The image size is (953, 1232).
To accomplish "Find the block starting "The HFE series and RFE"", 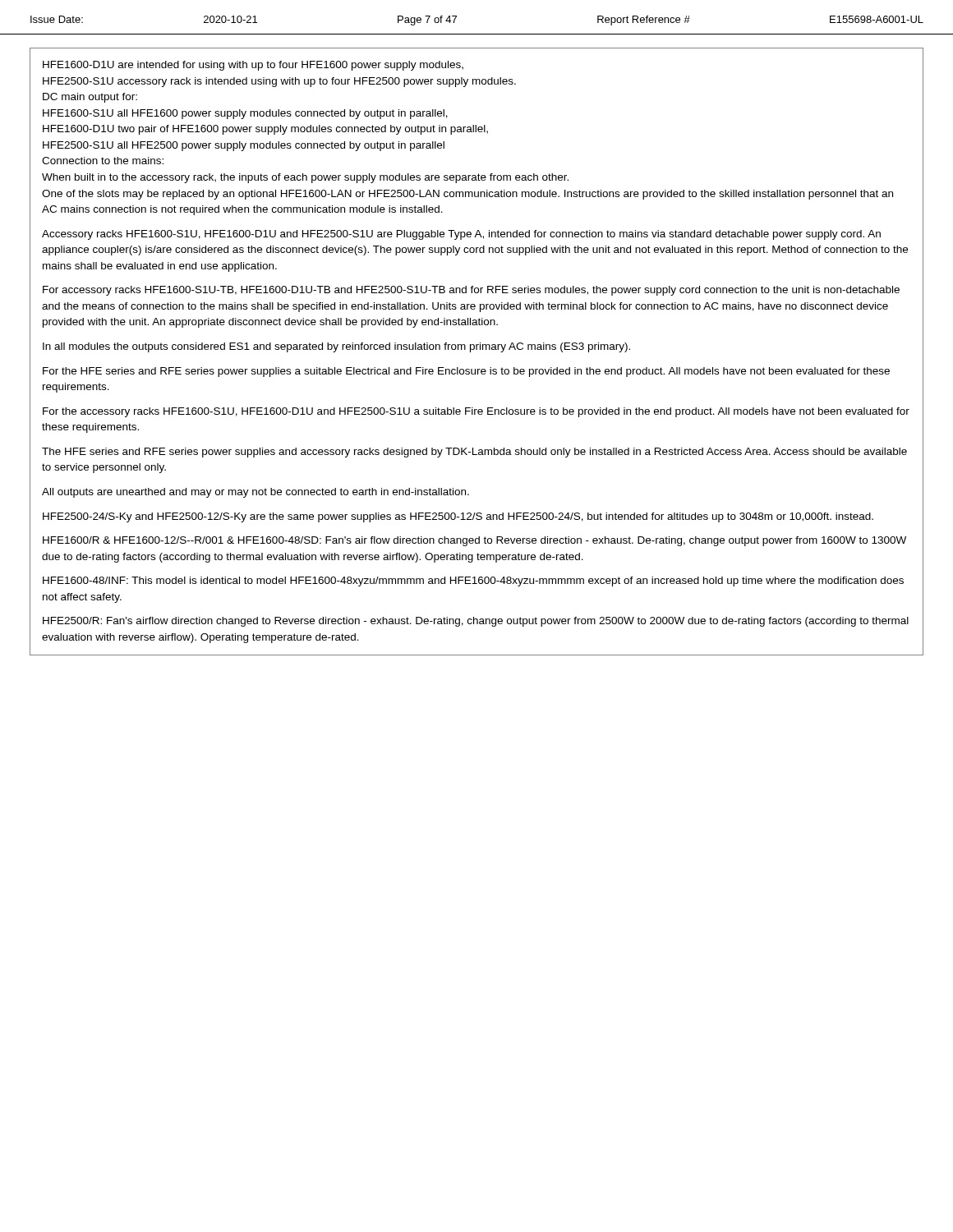I will pyautogui.click(x=475, y=459).
